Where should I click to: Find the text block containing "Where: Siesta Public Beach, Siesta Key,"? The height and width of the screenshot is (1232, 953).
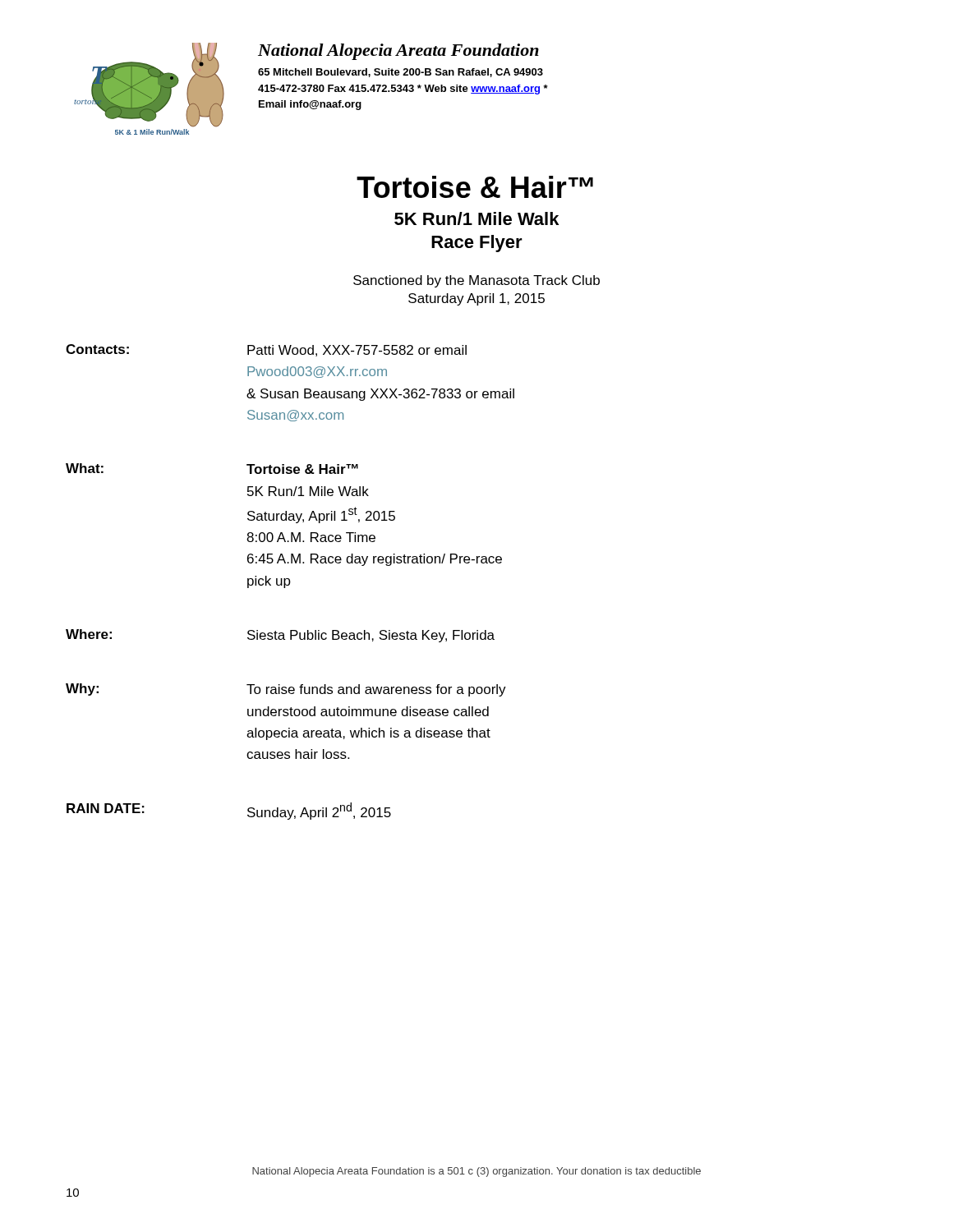476,636
